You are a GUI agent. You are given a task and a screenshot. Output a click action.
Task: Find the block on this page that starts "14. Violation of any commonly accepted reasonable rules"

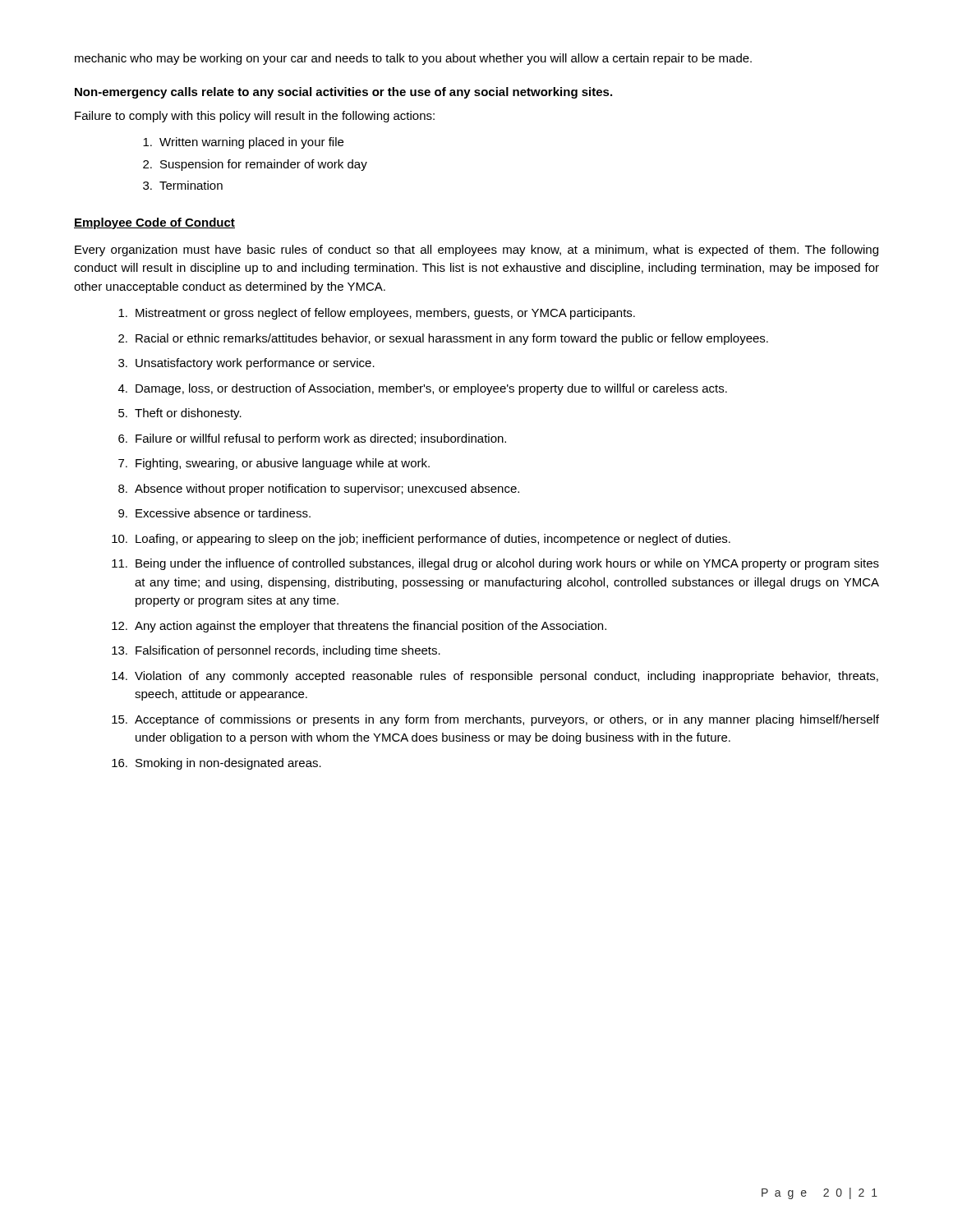click(489, 685)
